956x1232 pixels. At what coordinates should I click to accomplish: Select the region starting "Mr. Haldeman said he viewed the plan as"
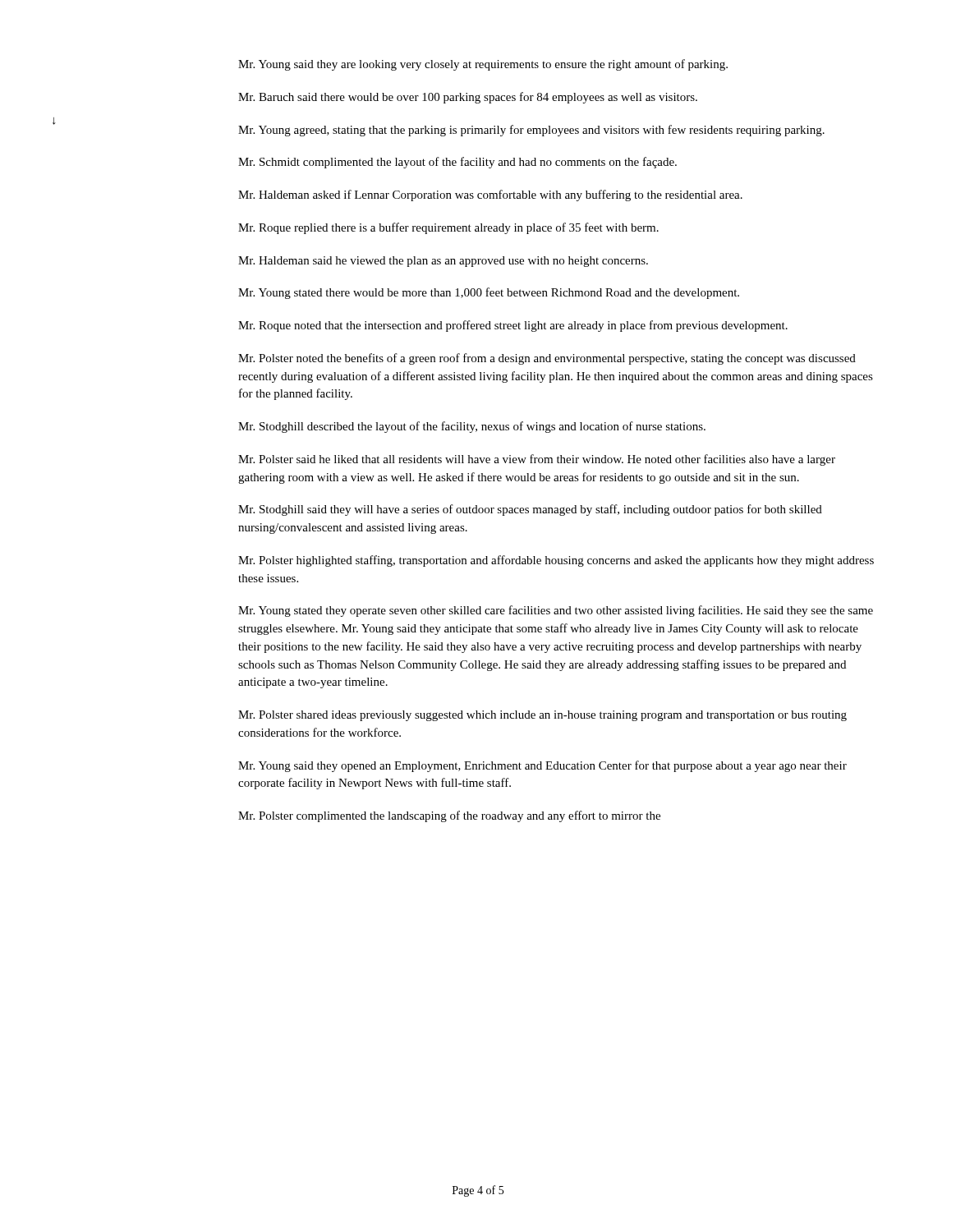tap(443, 260)
